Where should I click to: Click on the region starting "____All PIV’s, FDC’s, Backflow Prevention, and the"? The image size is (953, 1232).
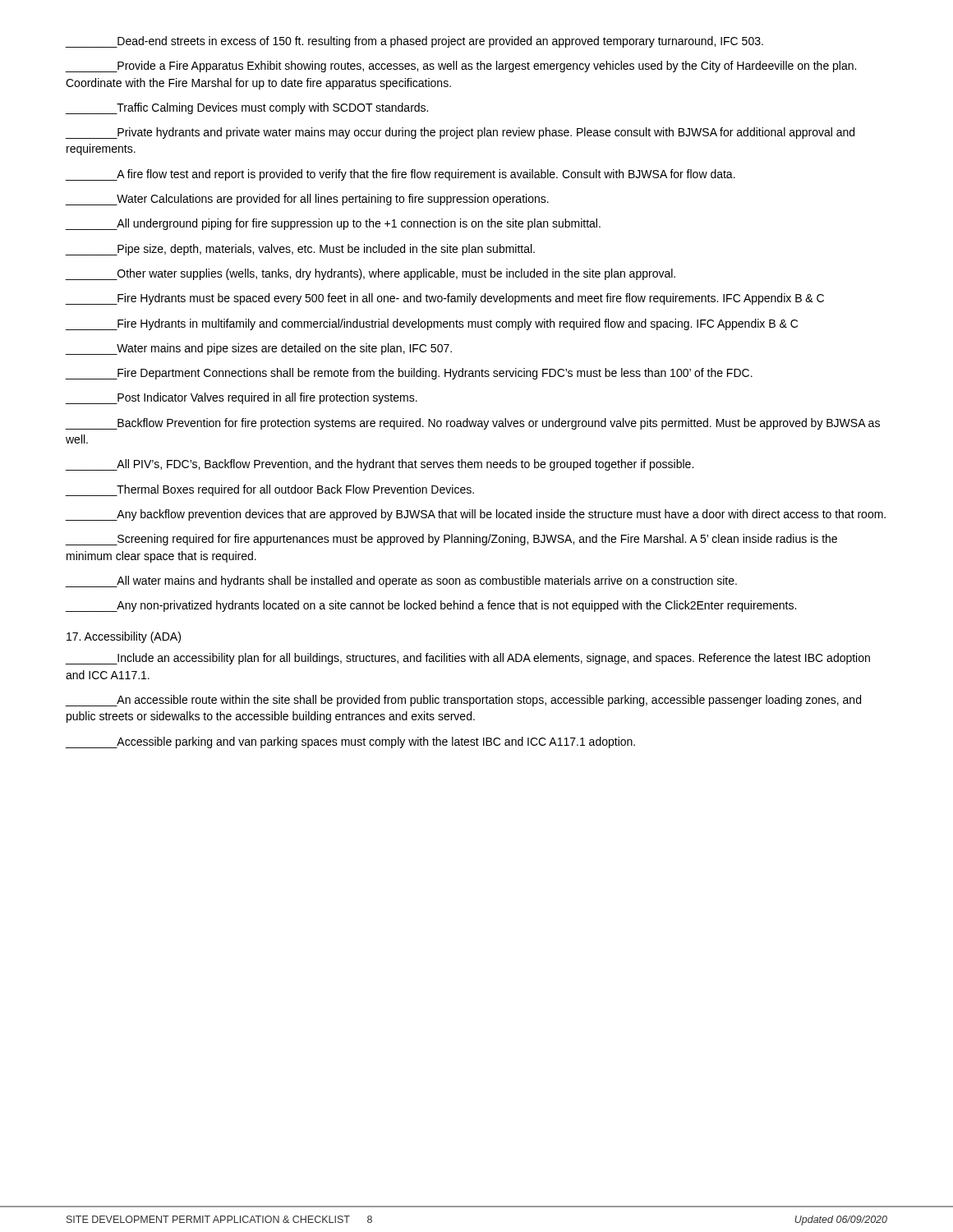click(x=393, y=464)
